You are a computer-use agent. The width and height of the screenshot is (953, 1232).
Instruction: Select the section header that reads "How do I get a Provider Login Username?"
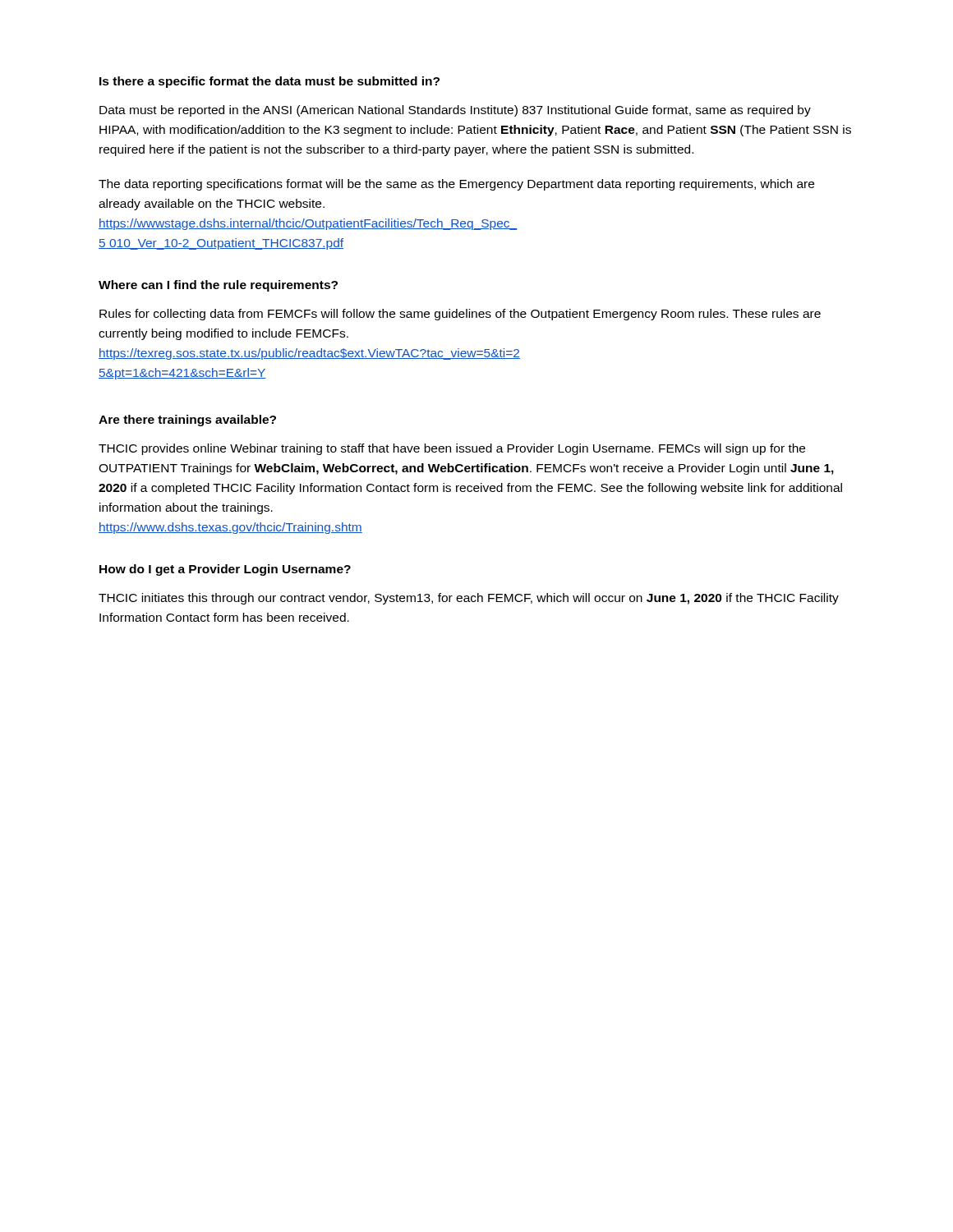tap(225, 569)
